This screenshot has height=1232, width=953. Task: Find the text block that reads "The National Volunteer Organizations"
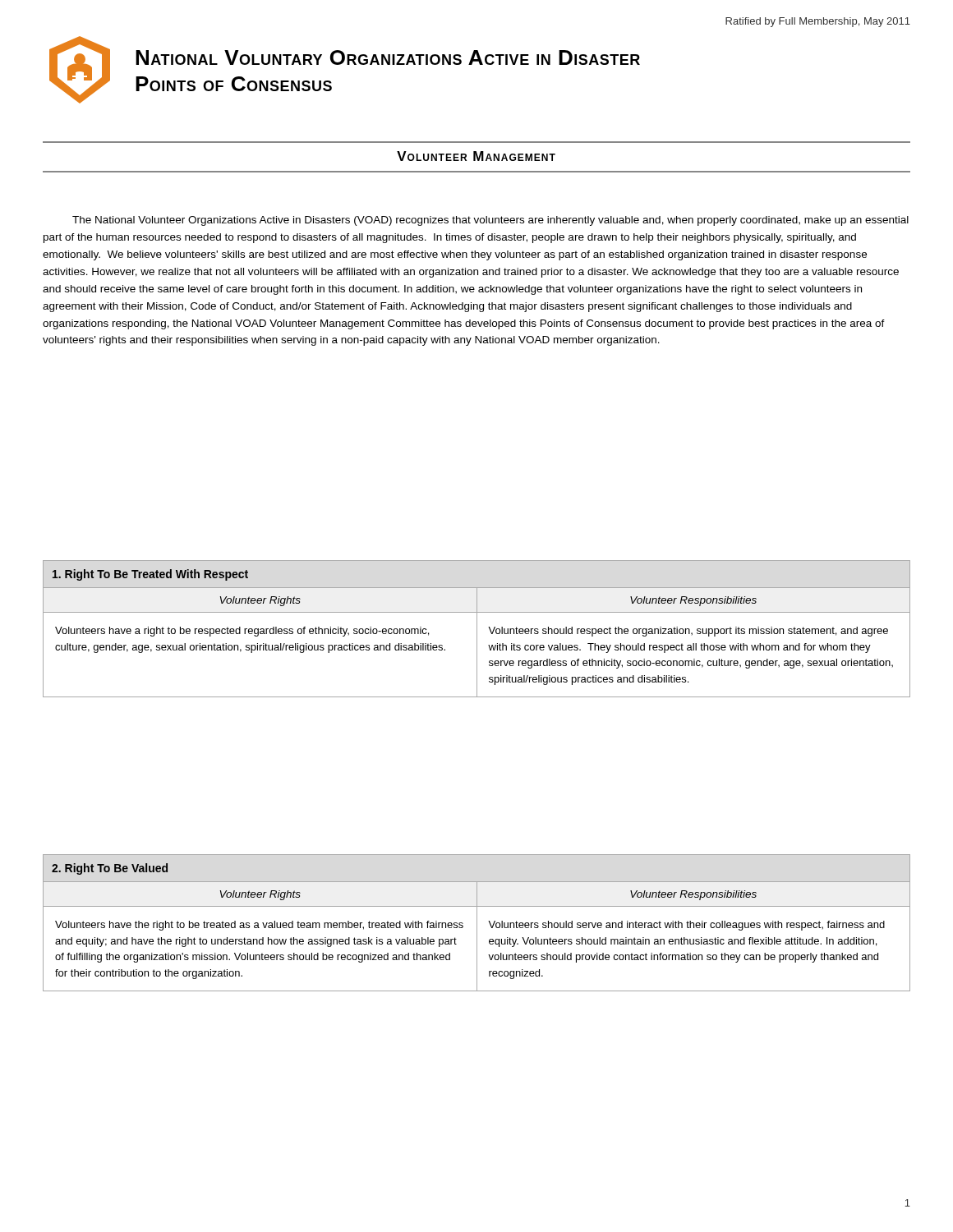pos(476,280)
